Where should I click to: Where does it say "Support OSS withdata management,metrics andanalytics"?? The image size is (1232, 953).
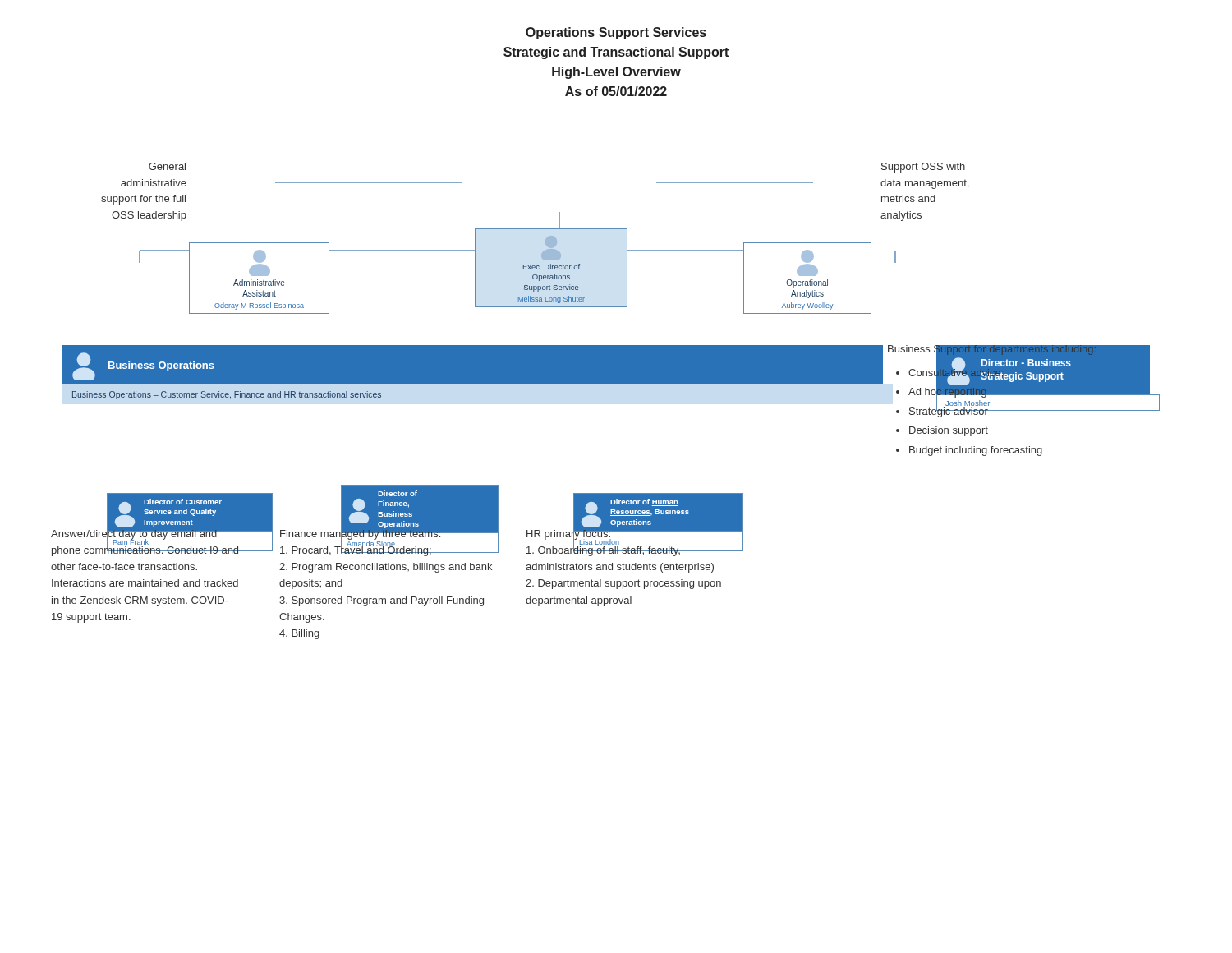pyautogui.click(x=925, y=190)
